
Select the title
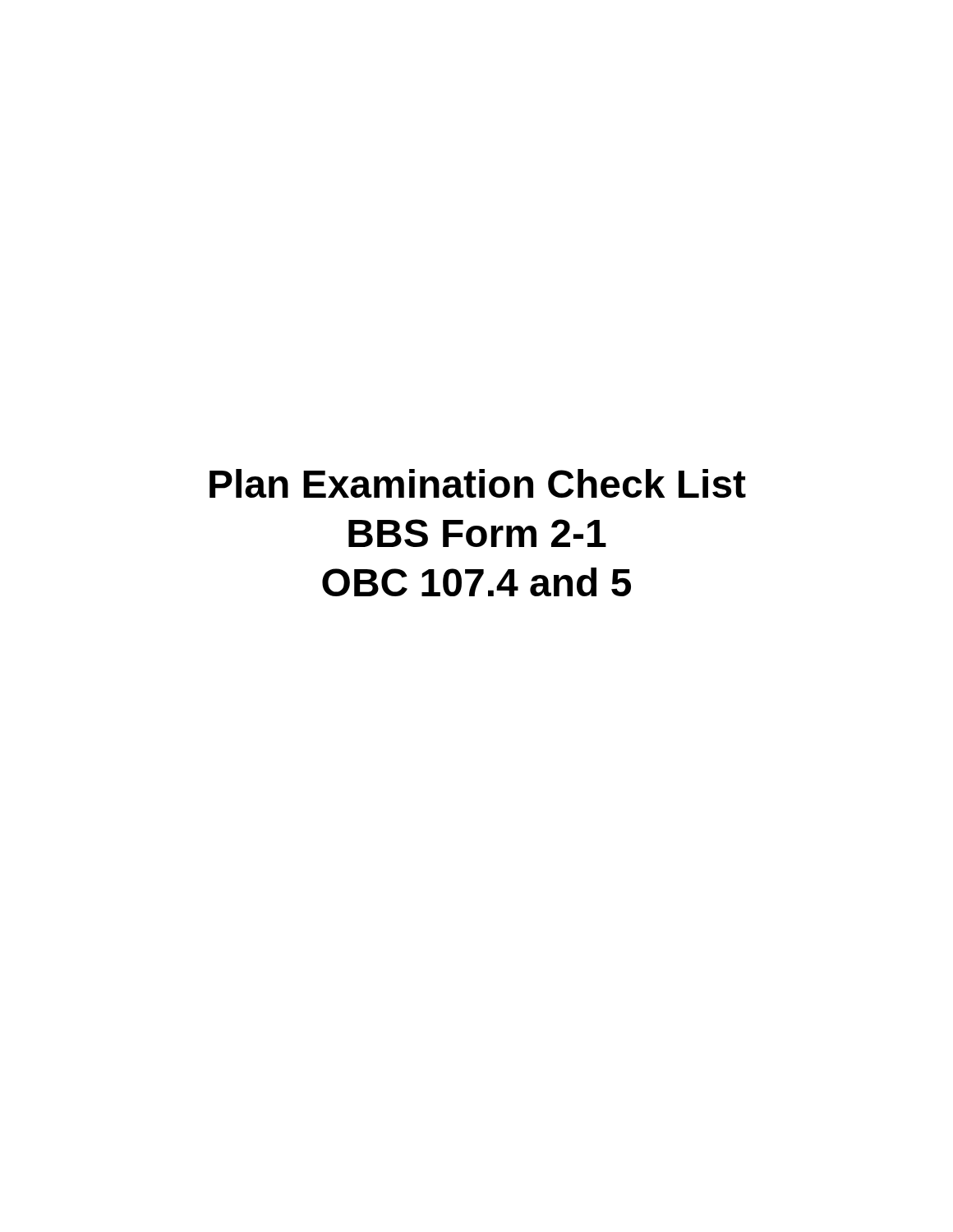point(476,534)
